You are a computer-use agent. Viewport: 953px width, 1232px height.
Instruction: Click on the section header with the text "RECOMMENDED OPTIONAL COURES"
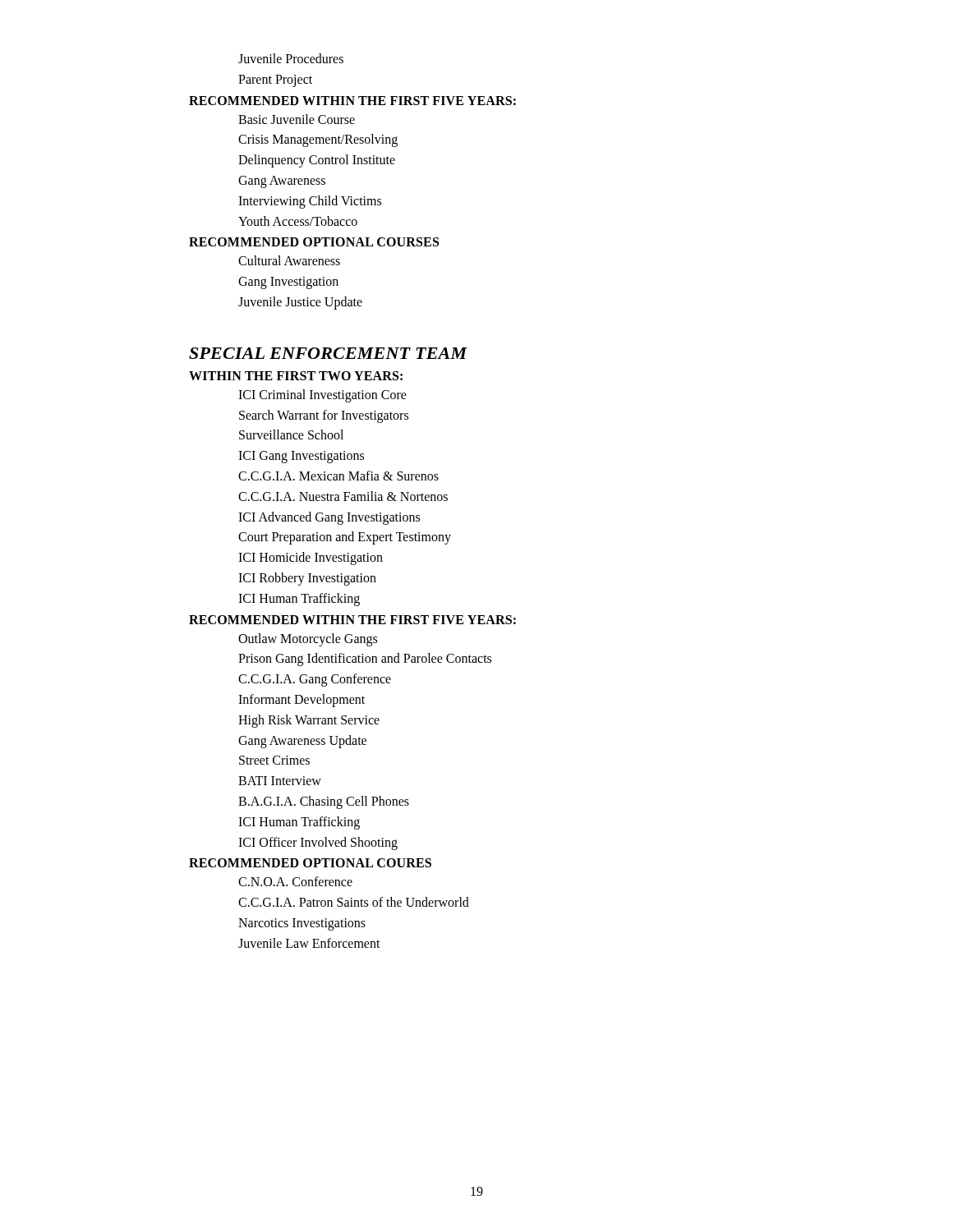pyautogui.click(x=311, y=863)
